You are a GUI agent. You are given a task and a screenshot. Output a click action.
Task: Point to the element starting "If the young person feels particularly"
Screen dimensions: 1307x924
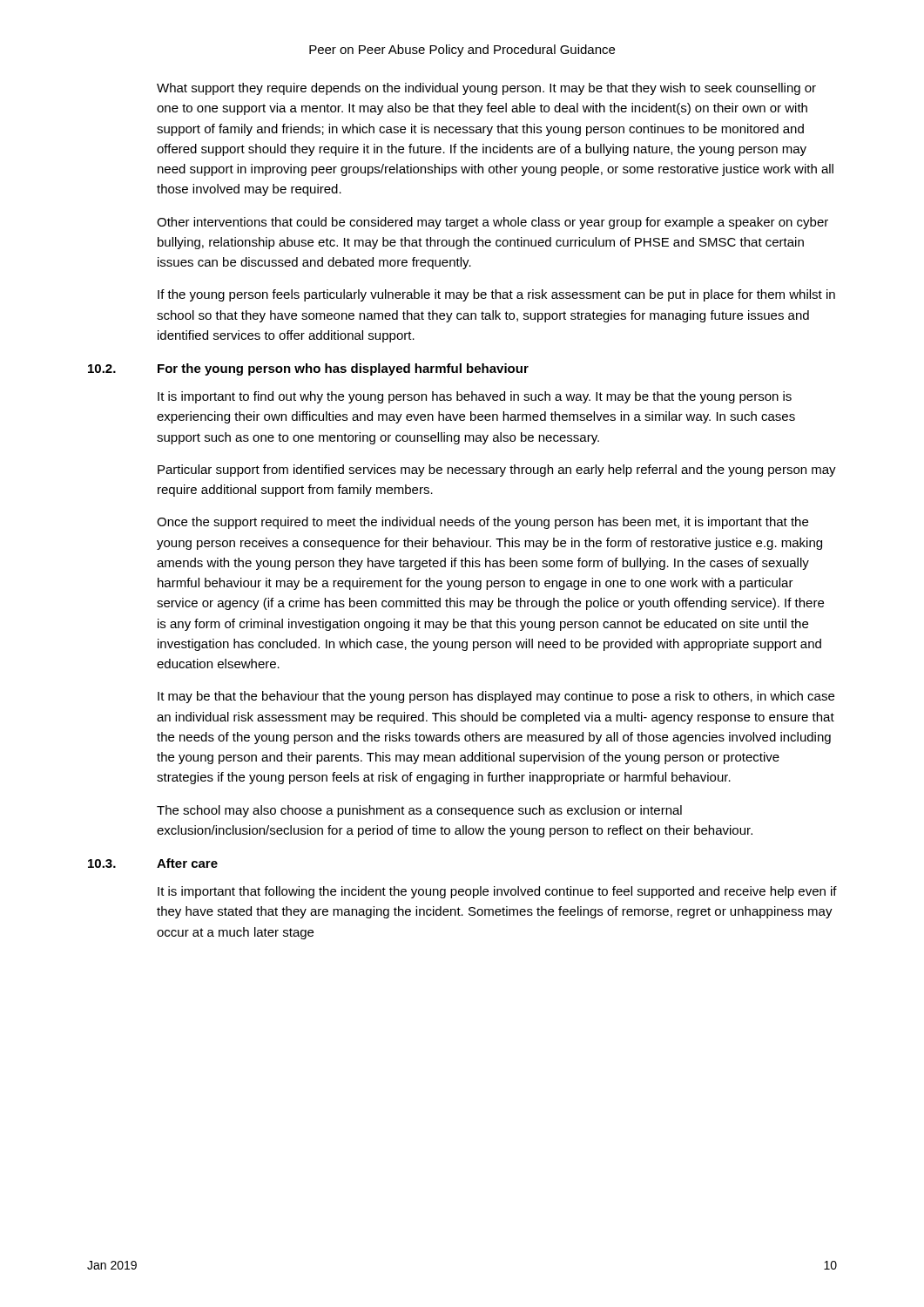click(x=496, y=315)
